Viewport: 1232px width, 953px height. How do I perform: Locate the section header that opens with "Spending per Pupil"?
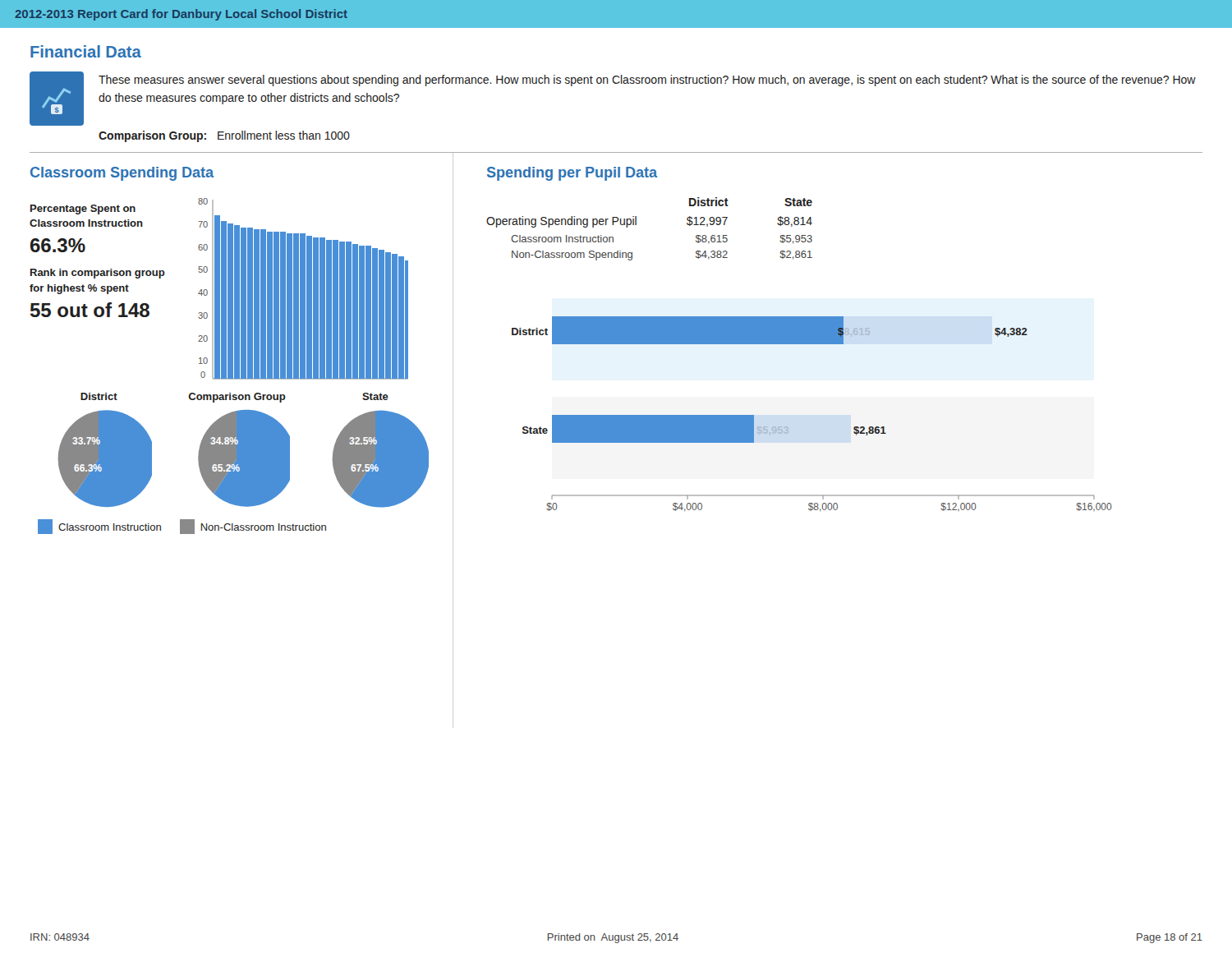(572, 173)
